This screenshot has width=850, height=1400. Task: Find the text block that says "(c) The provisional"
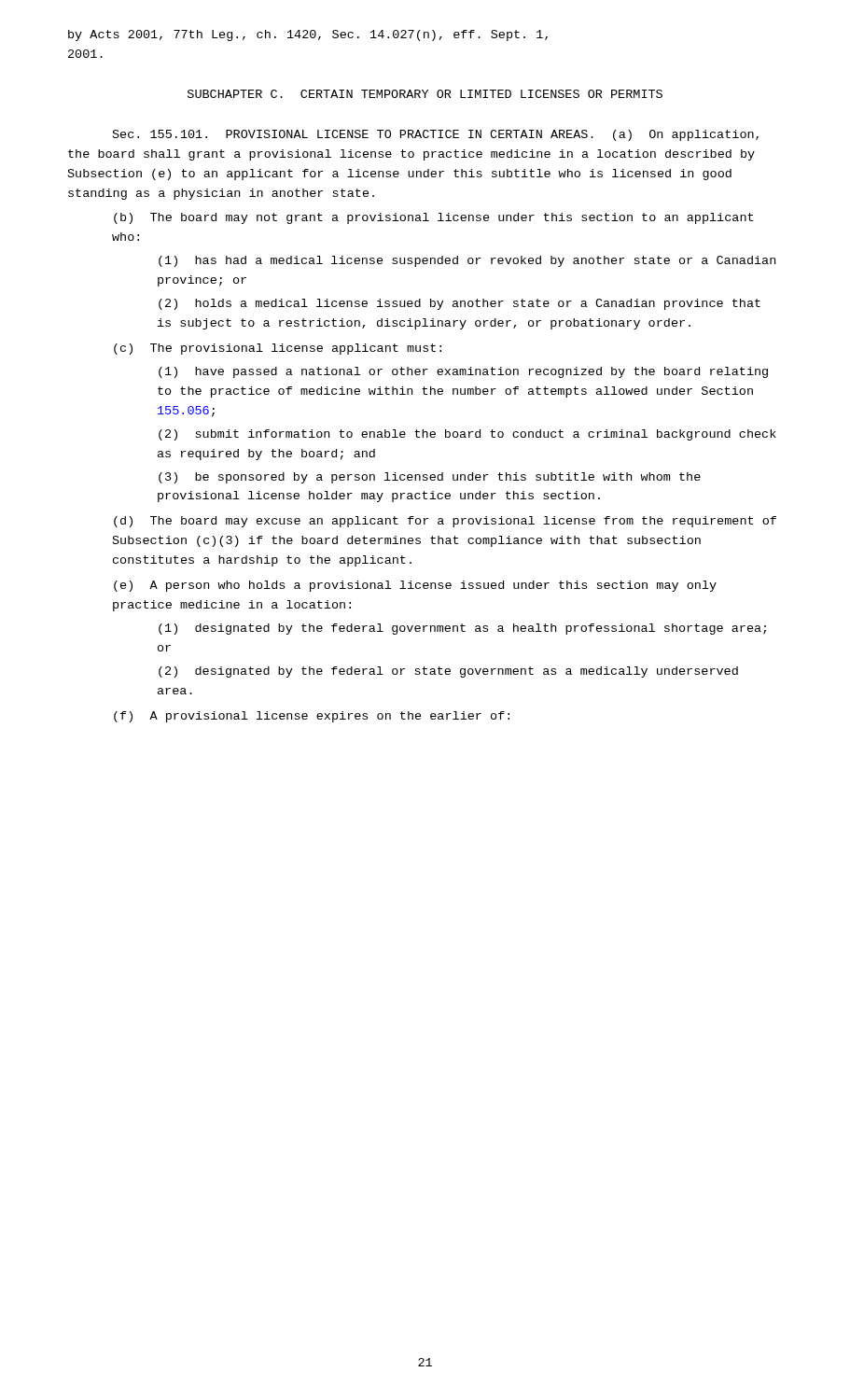point(447,350)
